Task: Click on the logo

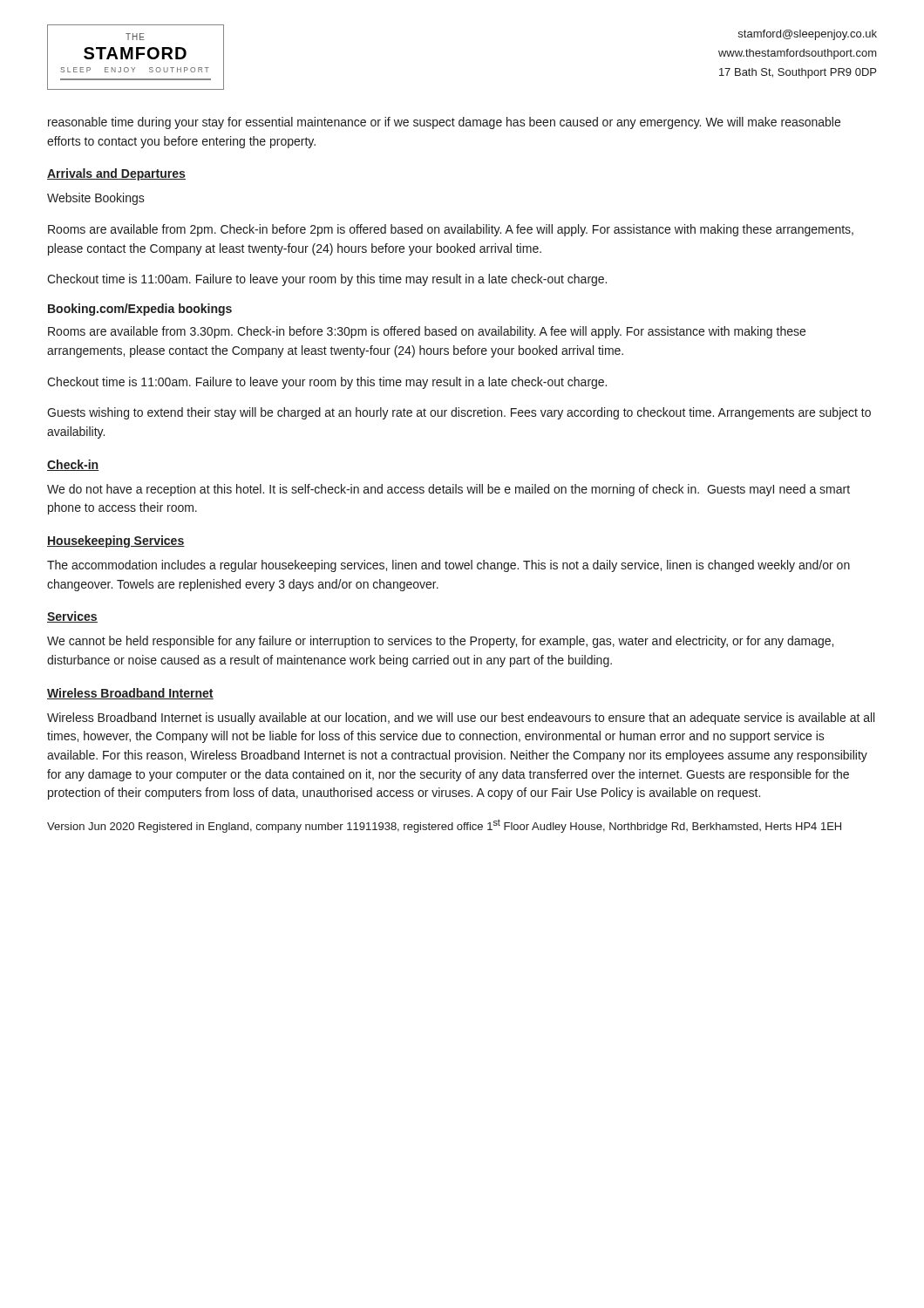Action: [135, 57]
